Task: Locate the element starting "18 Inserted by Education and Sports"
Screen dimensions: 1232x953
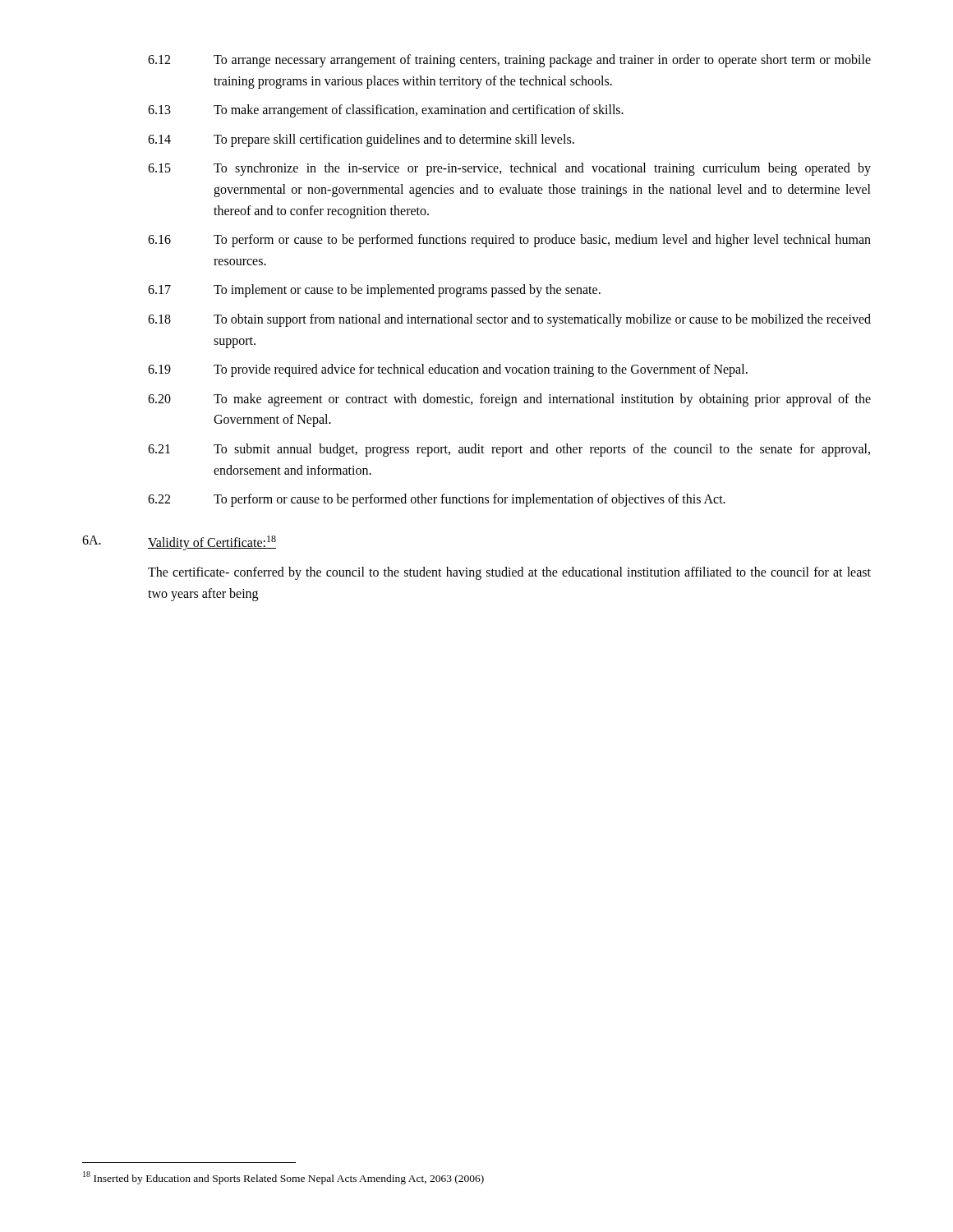Action: click(x=283, y=1177)
